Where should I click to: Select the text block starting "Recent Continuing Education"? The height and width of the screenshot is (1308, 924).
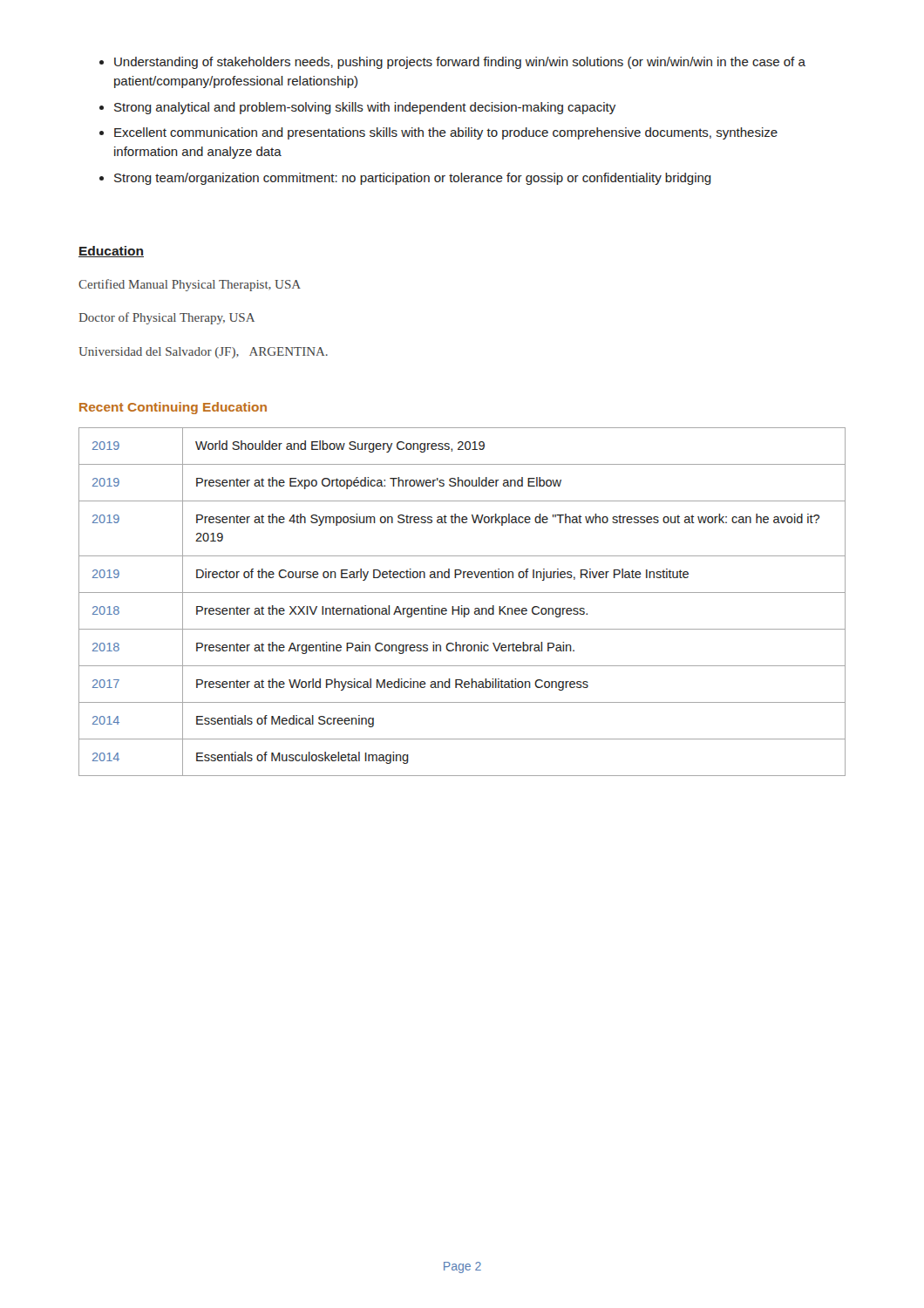pos(173,407)
